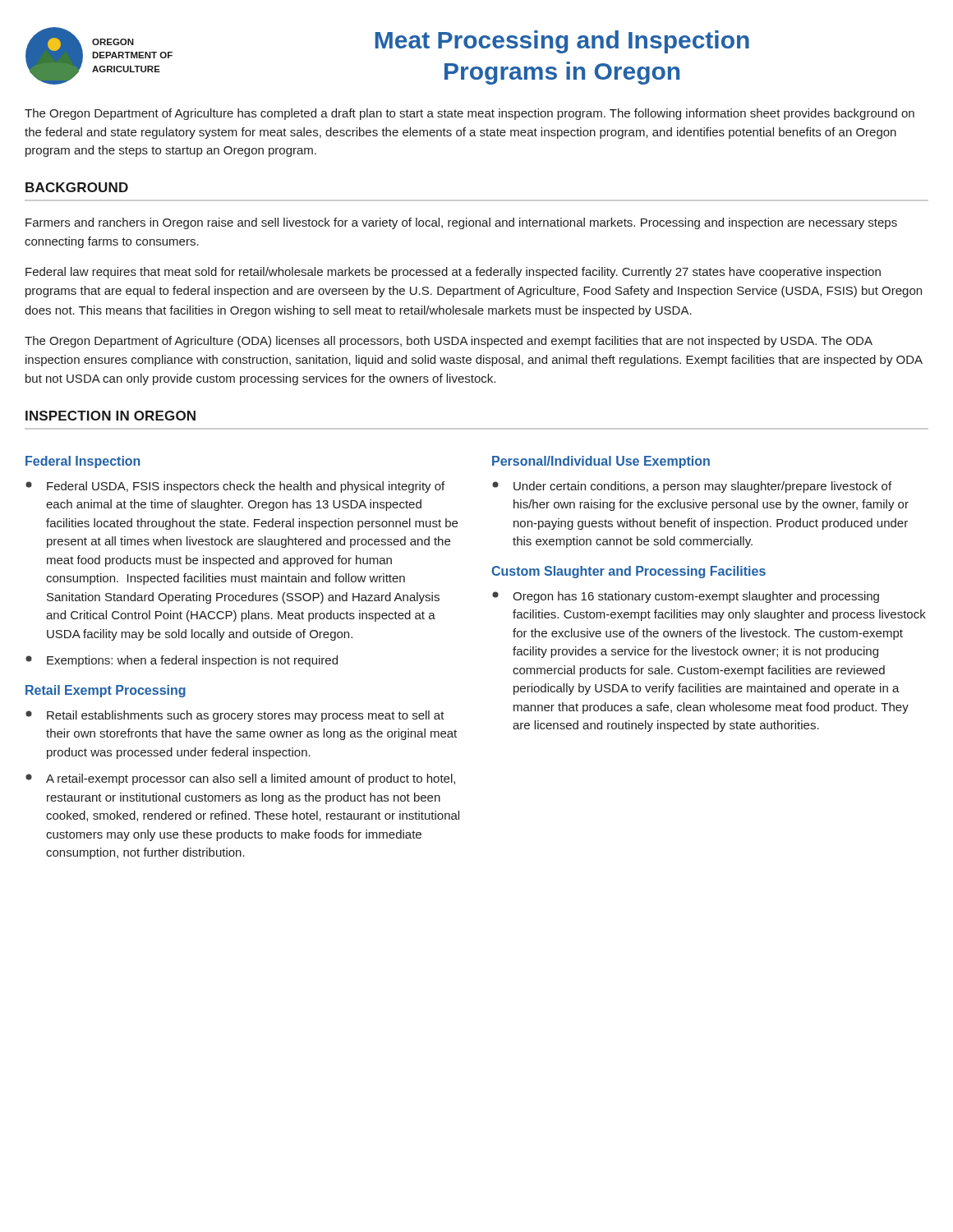Image resolution: width=953 pixels, height=1232 pixels.
Task: Find the logo
Action: click(99, 55)
